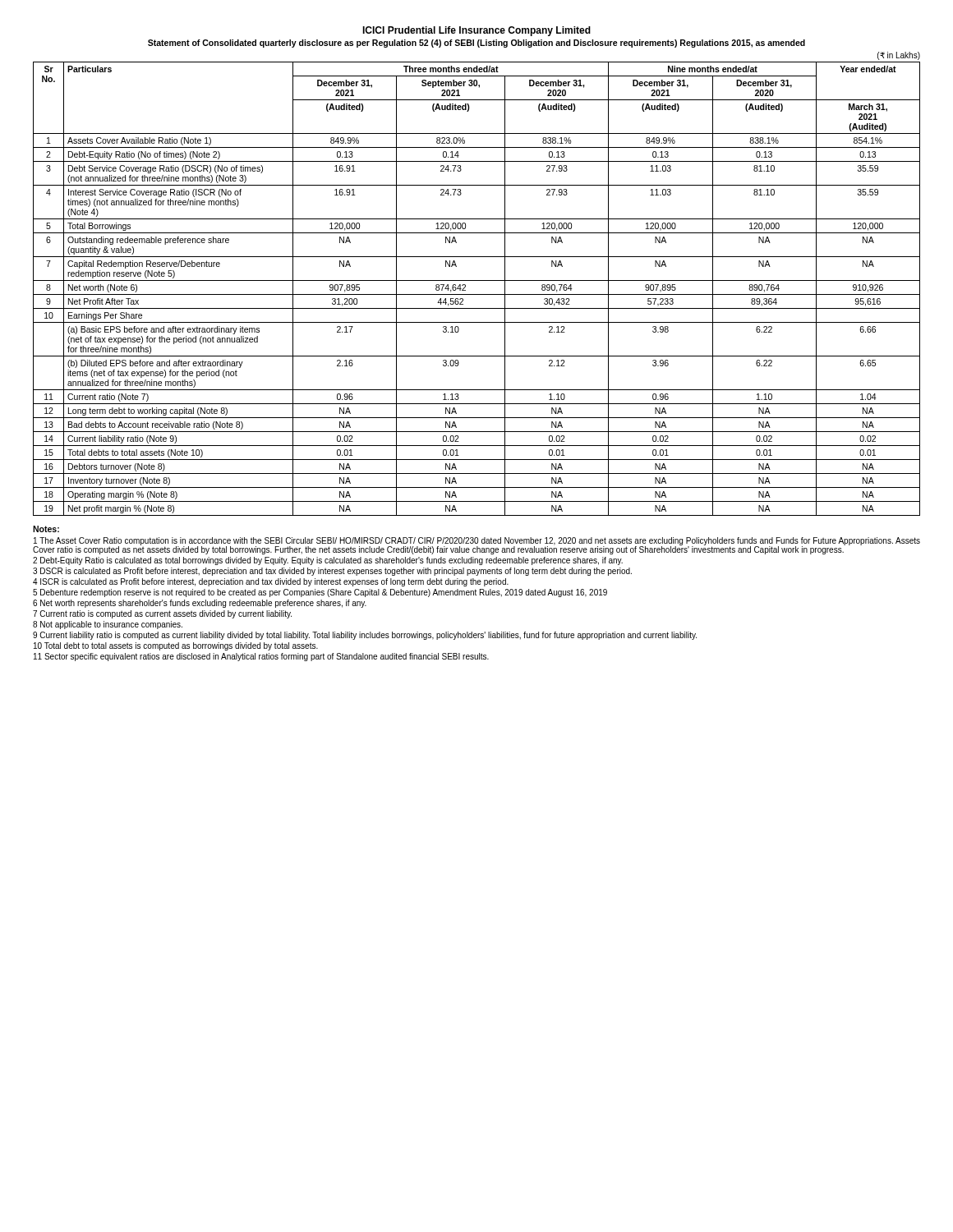Click the passage that begins "1 The Asset Cover Ratio"
This screenshot has height=1232, width=953.
coord(476,545)
